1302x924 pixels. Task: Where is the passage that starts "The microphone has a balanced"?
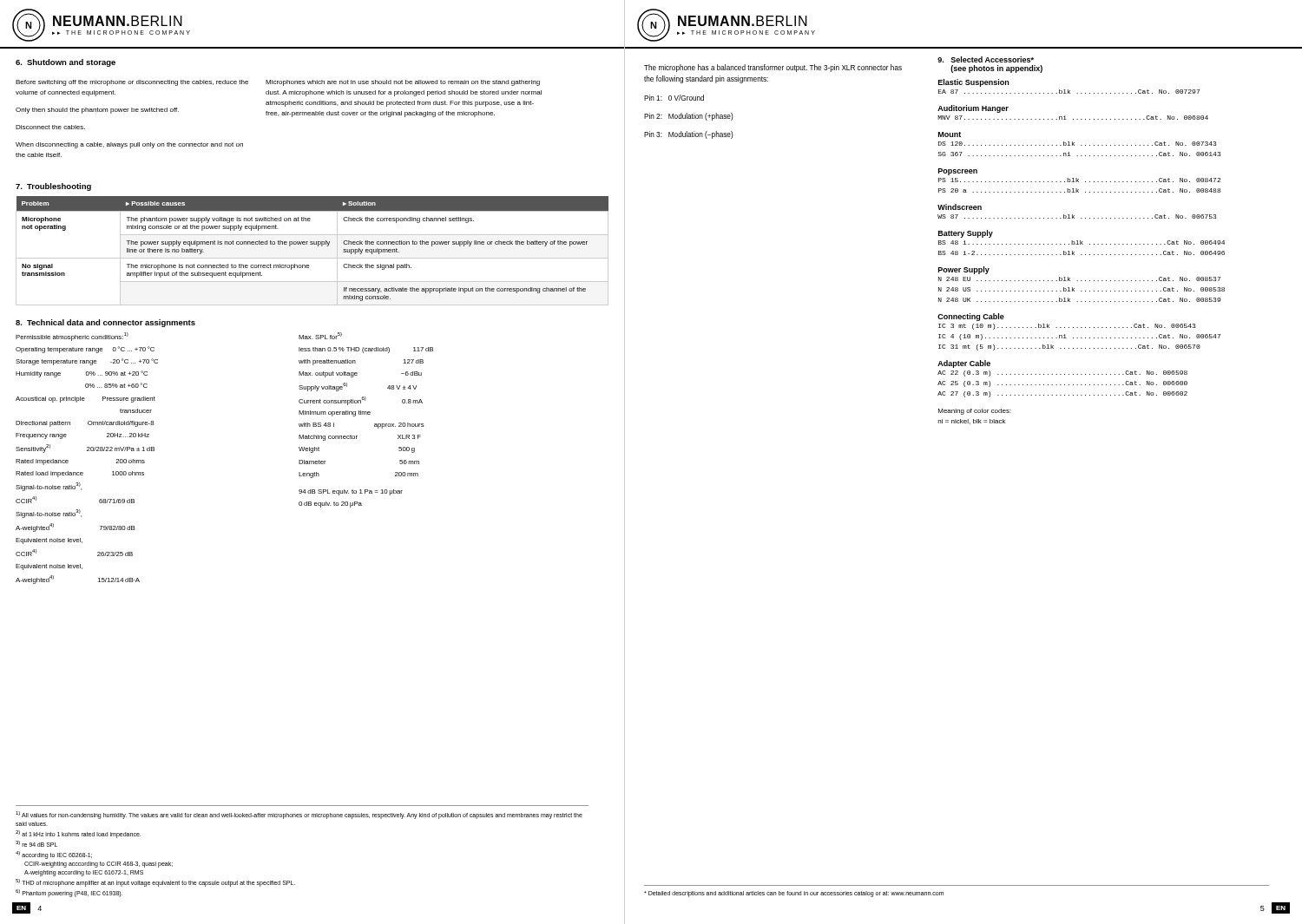pyautogui.click(x=773, y=68)
